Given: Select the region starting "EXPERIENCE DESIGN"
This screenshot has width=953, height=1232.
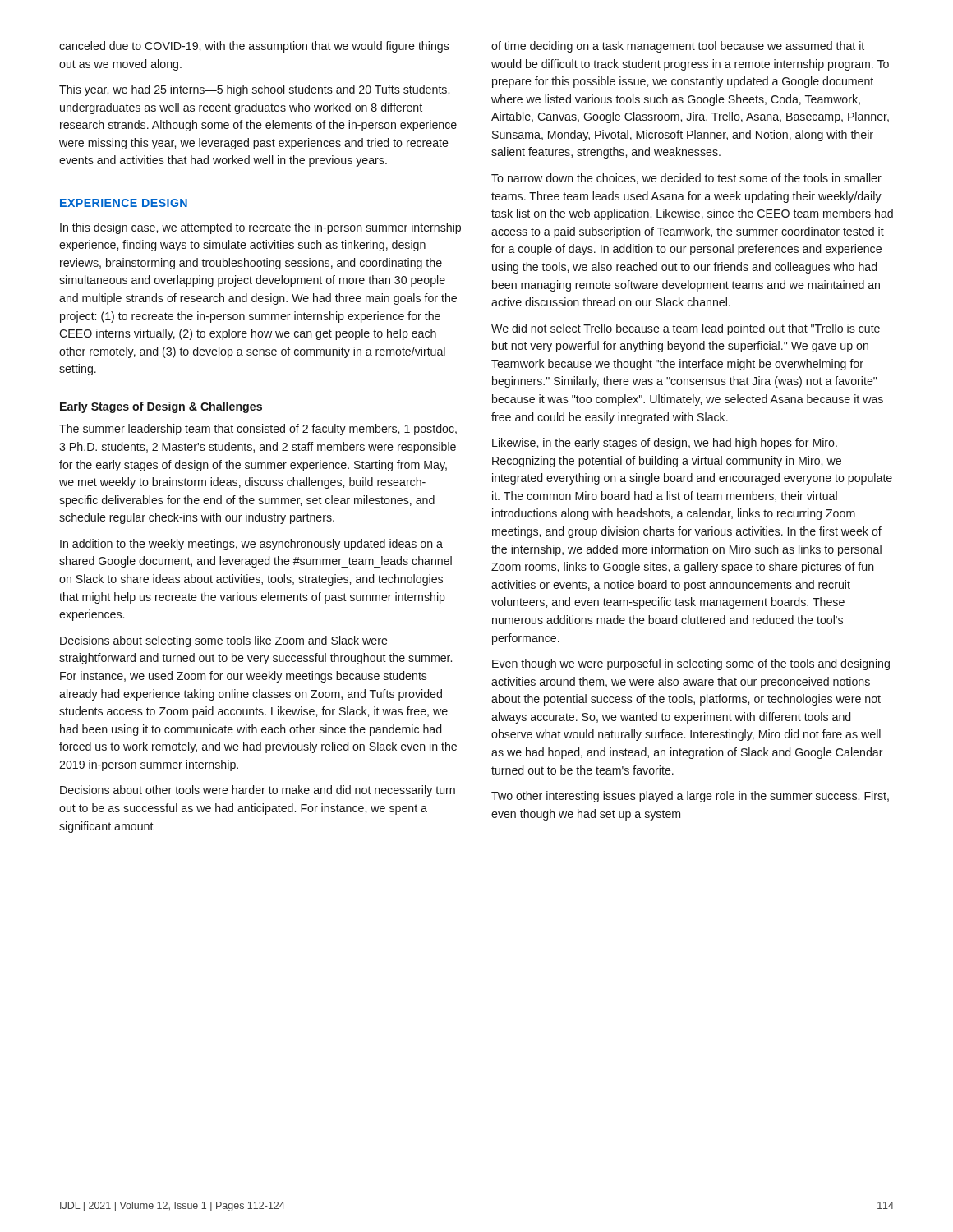Looking at the screenshot, I should pyautogui.click(x=124, y=203).
